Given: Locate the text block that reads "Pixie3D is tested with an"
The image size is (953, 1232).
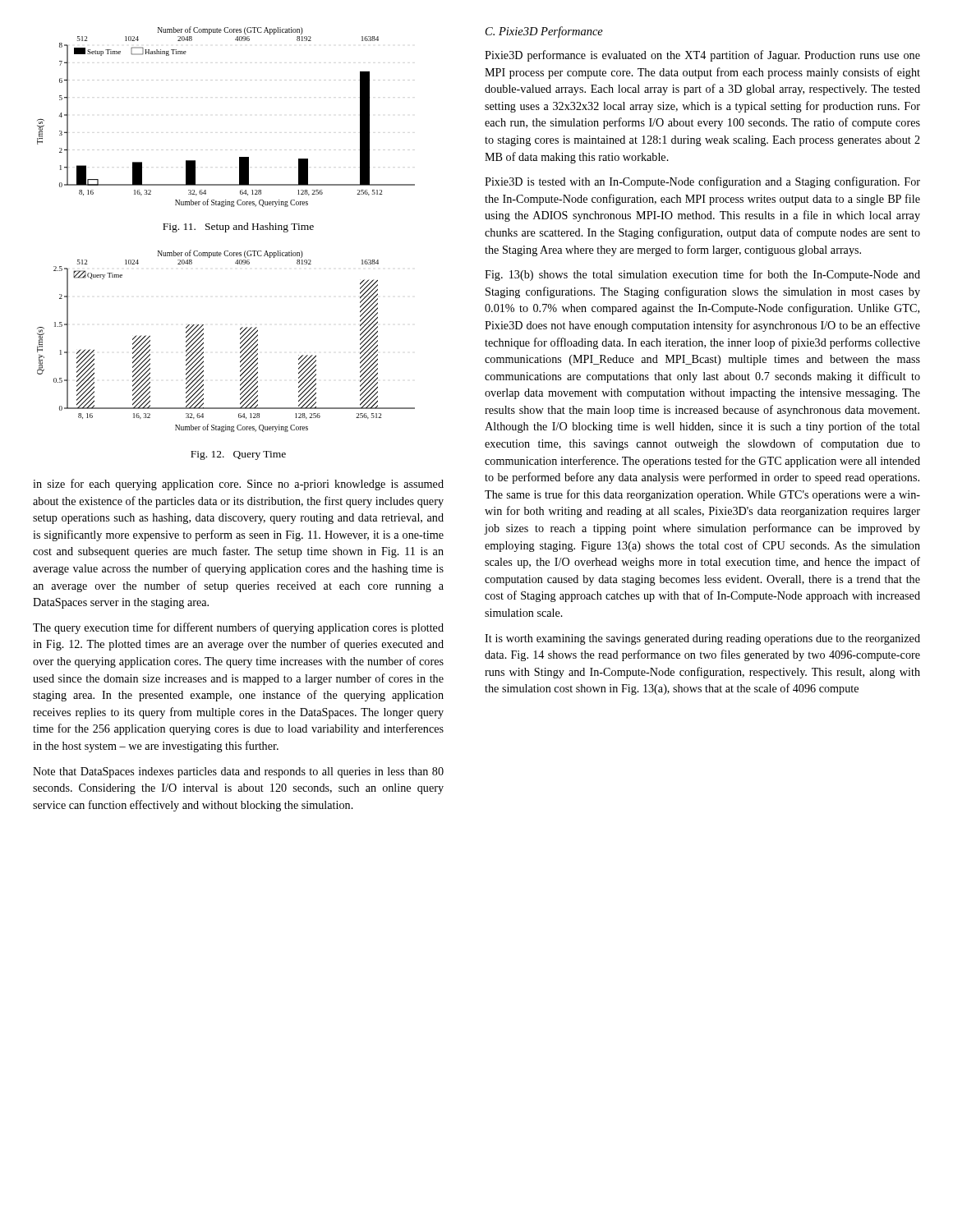Looking at the screenshot, I should click(702, 215).
